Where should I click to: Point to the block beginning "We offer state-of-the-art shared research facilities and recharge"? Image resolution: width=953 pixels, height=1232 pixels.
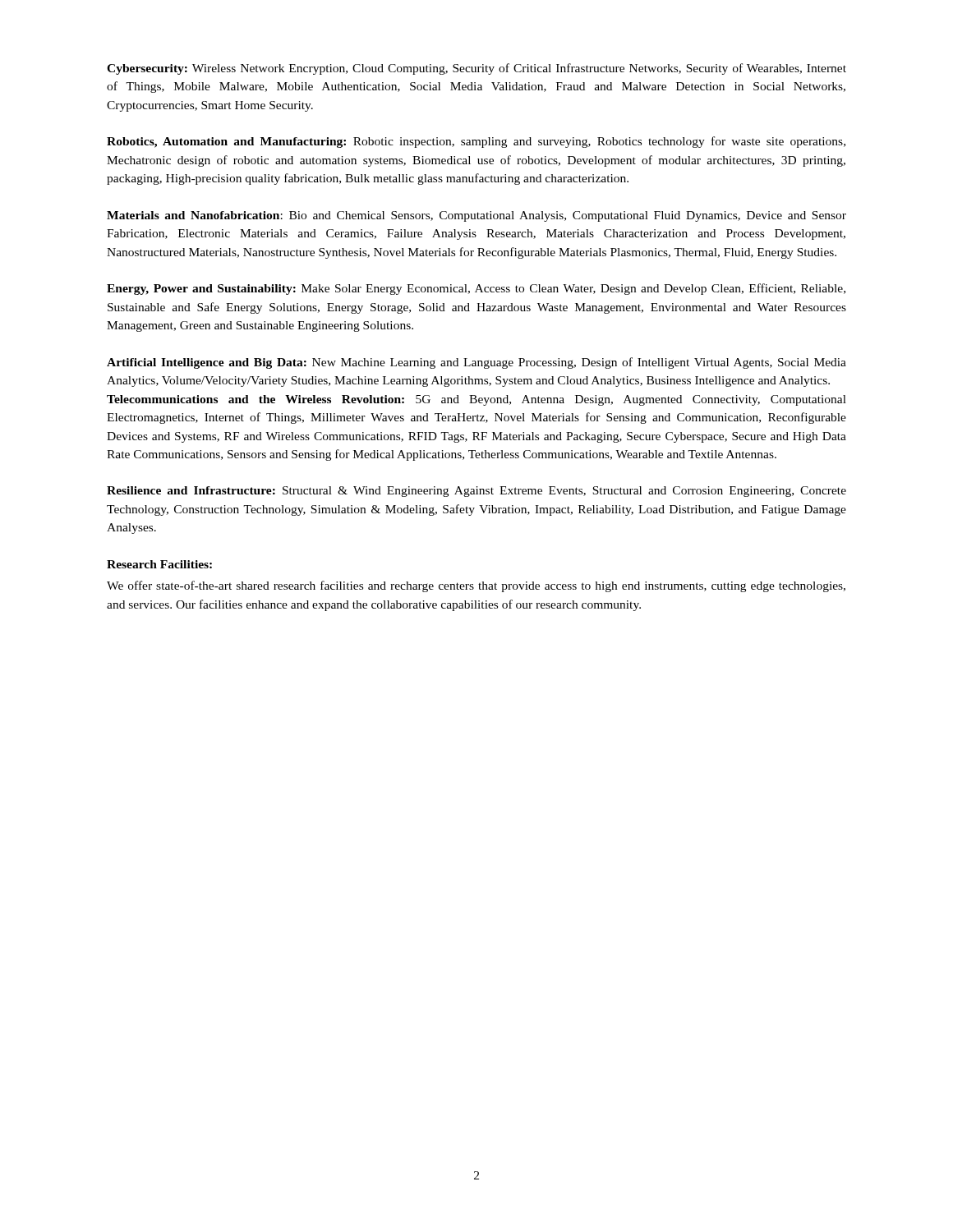[x=476, y=595]
